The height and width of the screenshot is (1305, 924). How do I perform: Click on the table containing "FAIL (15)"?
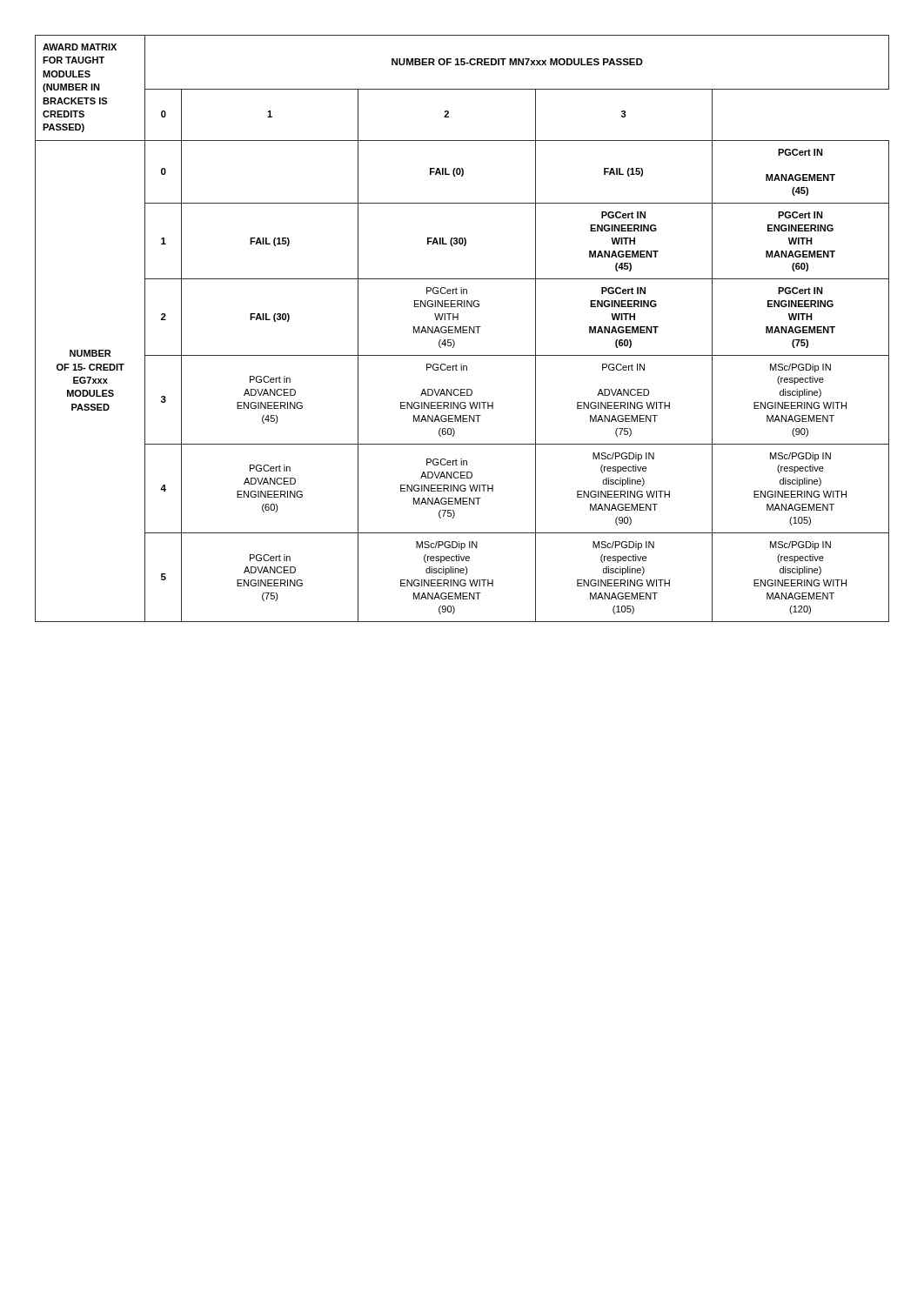point(462,328)
